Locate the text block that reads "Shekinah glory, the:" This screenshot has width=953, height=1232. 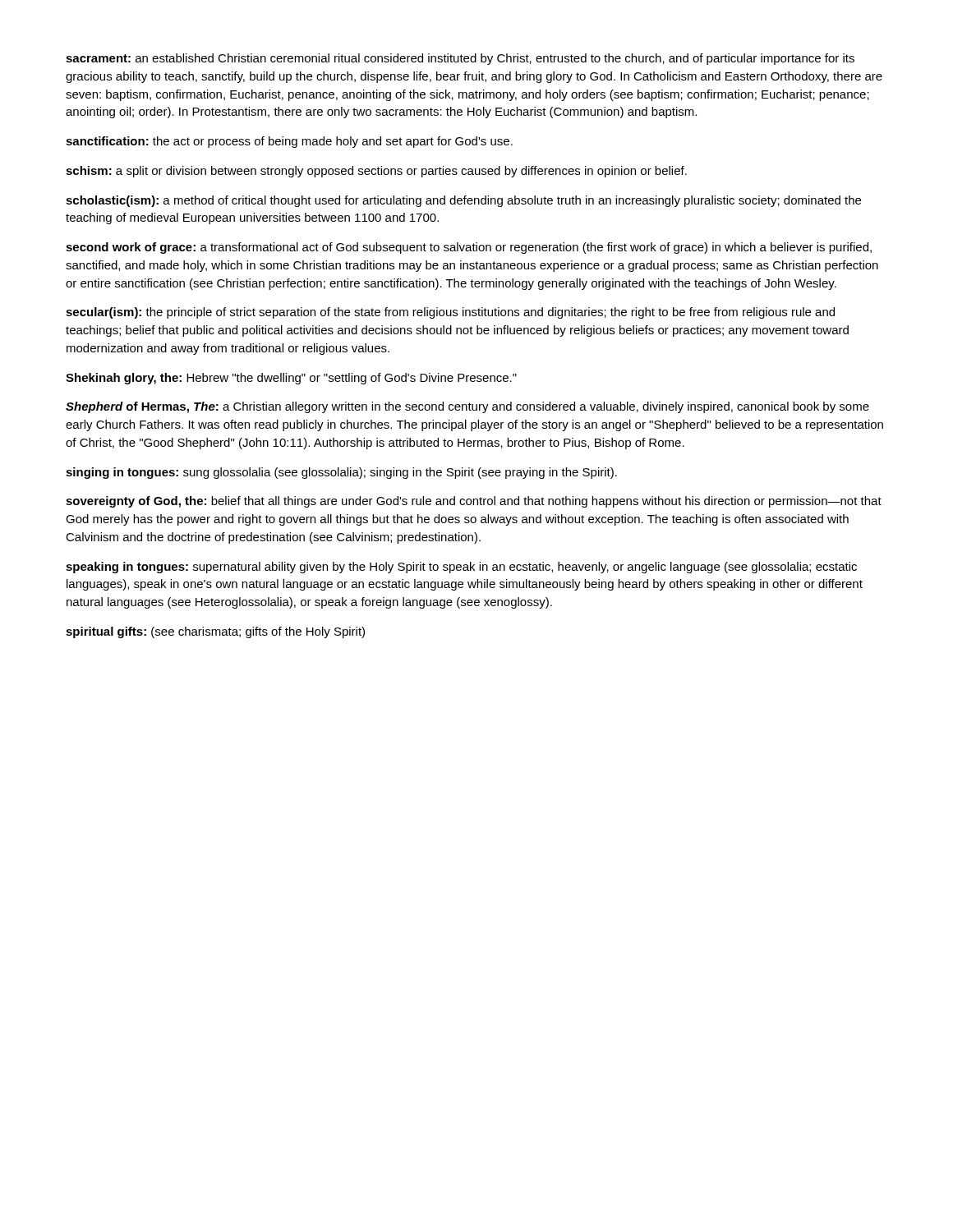click(291, 377)
